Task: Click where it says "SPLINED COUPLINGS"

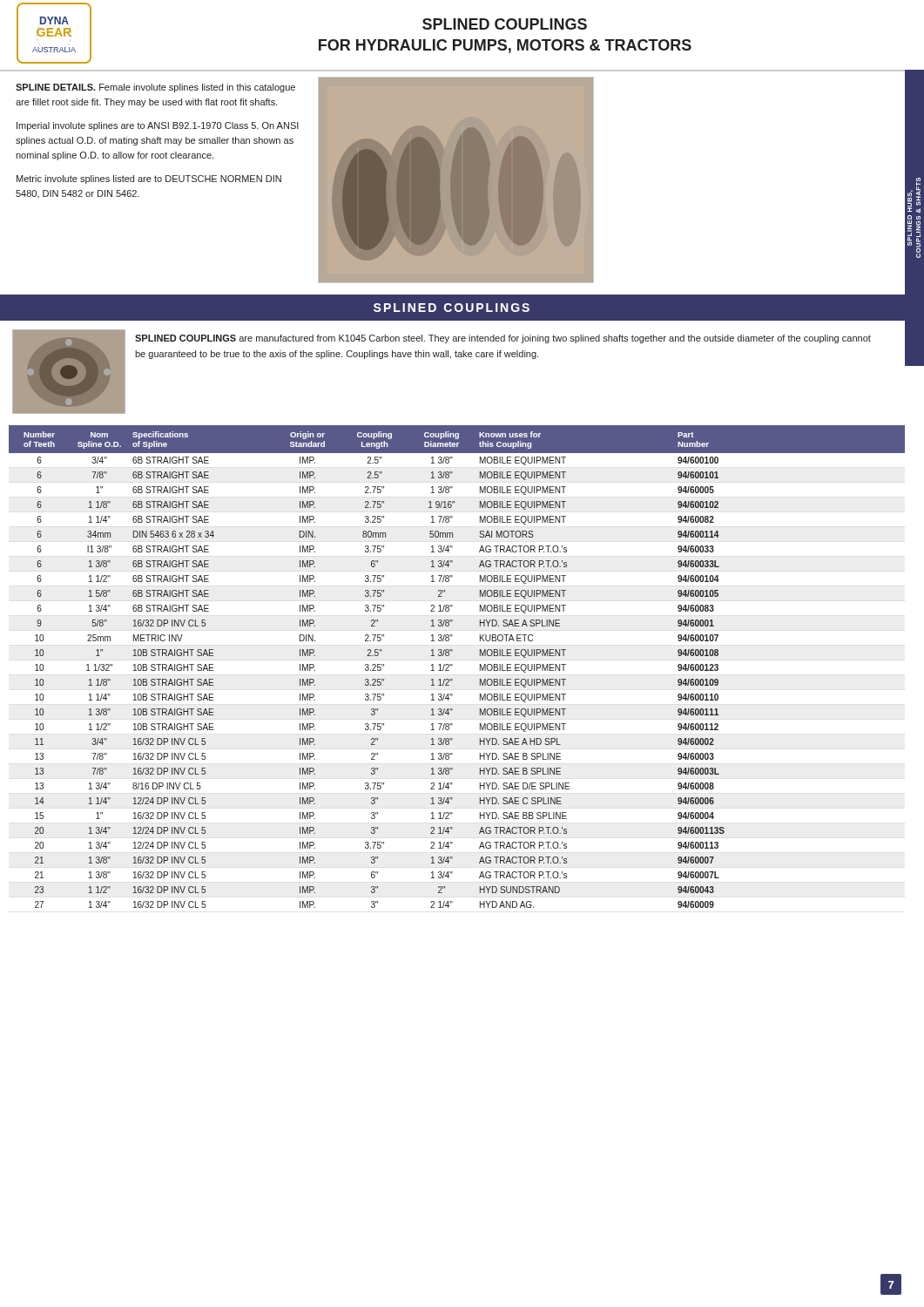Action: click(x=452, y=308)
